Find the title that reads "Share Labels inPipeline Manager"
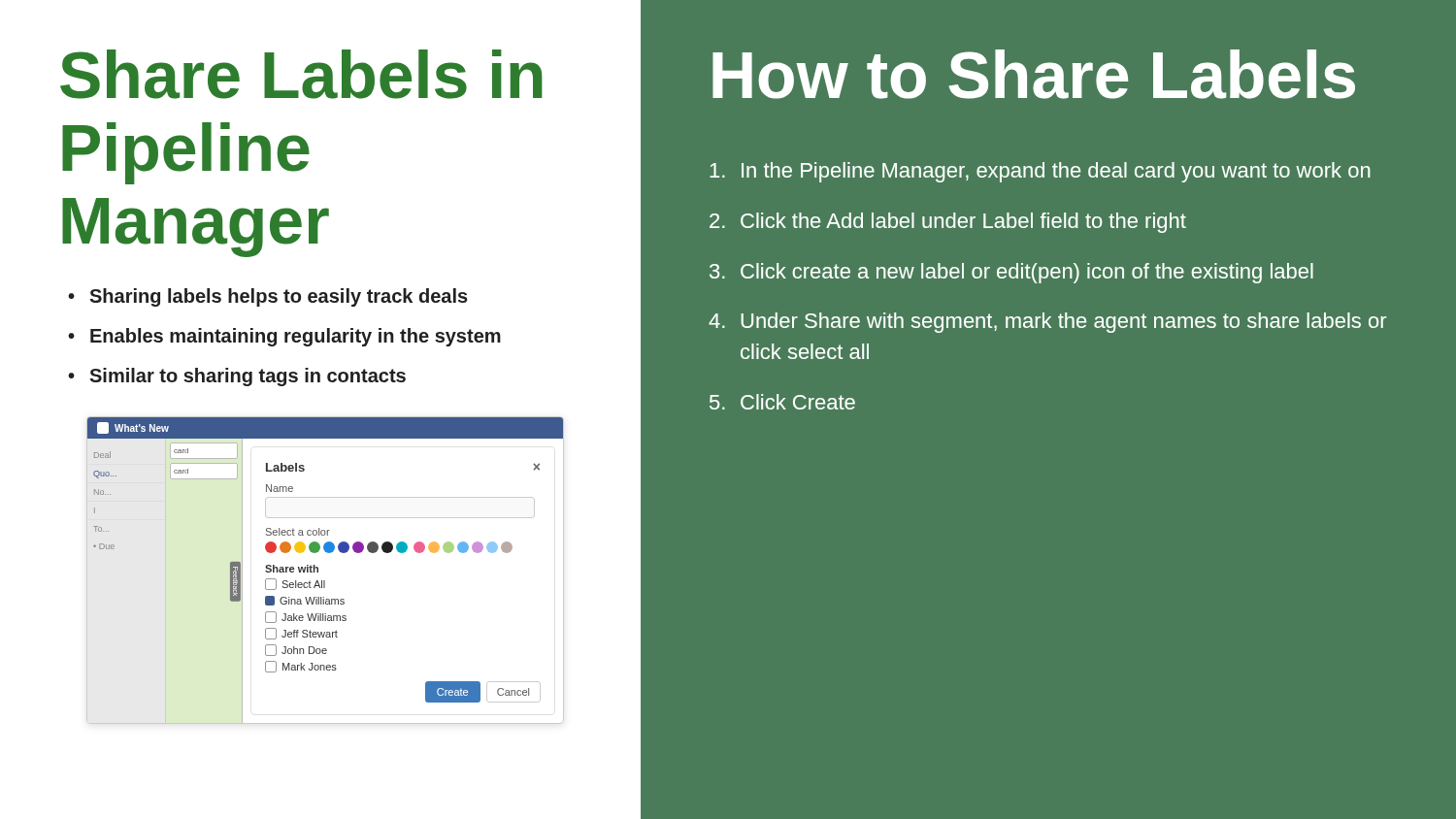The width and height of the screenshot is (1456, 819). [325, 148]
